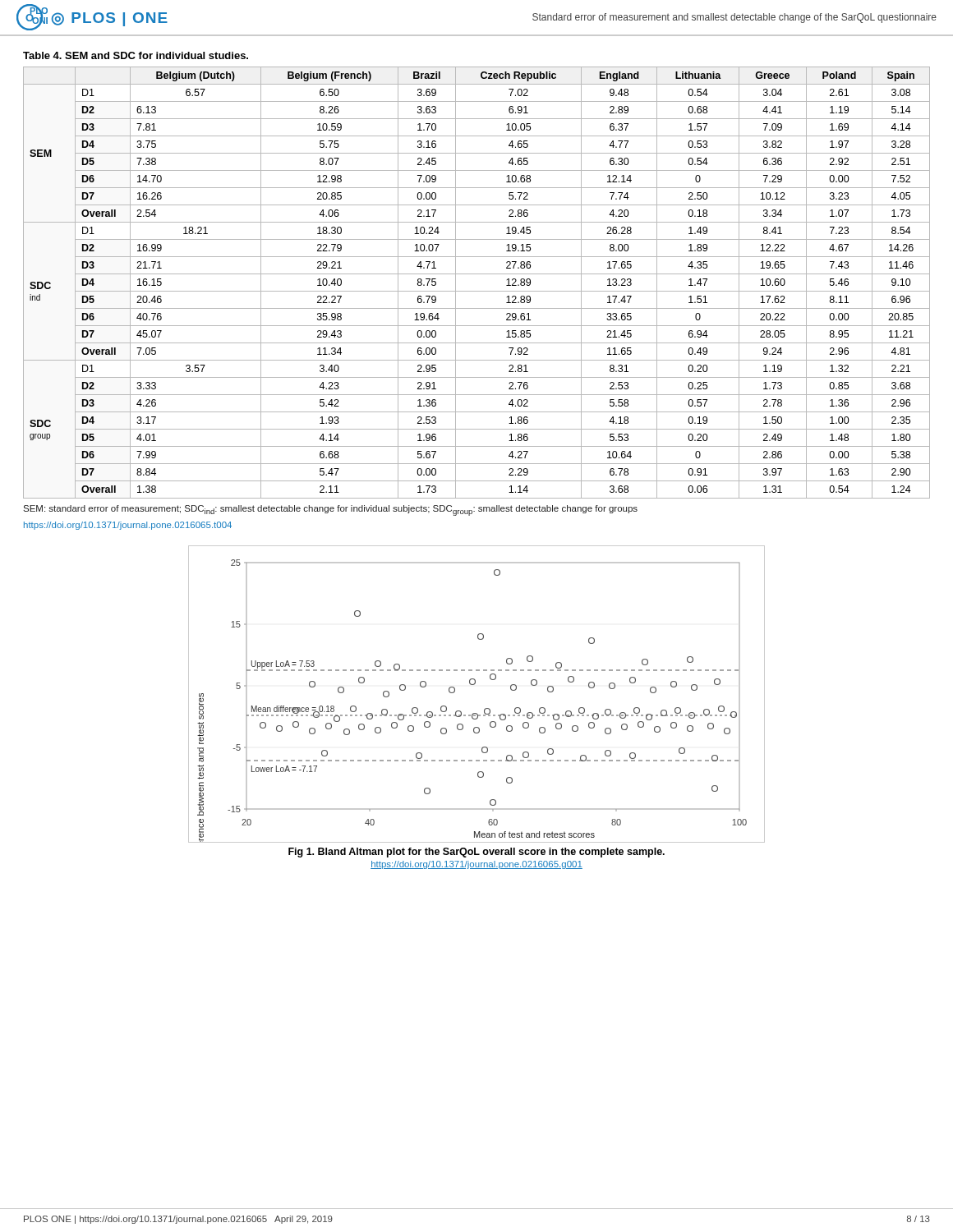Click on the table containing "SDC ind"
Screen dimensions: 1232x953
pyautogui.click(x=476, y=283)
